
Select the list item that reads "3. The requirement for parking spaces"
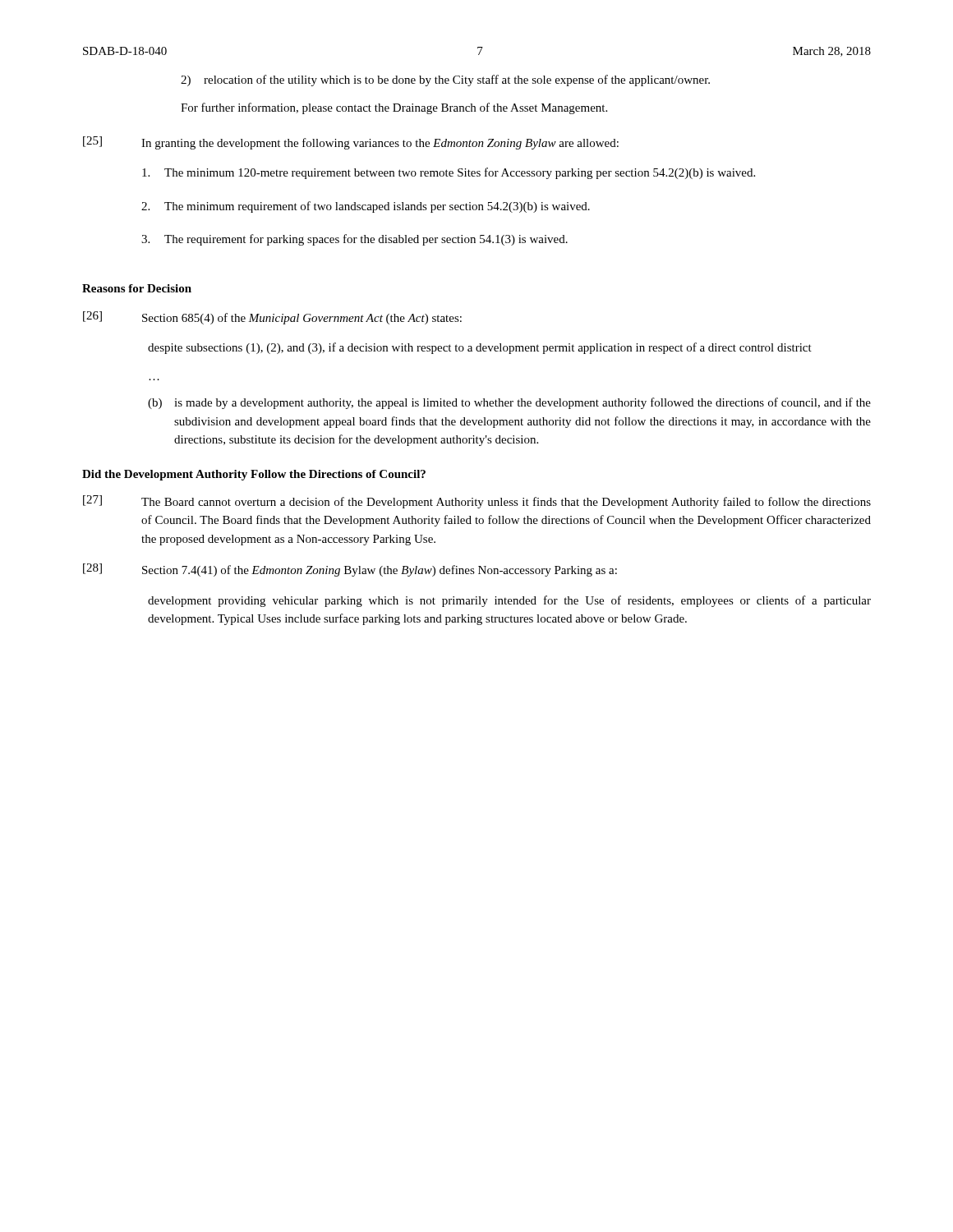506,239
